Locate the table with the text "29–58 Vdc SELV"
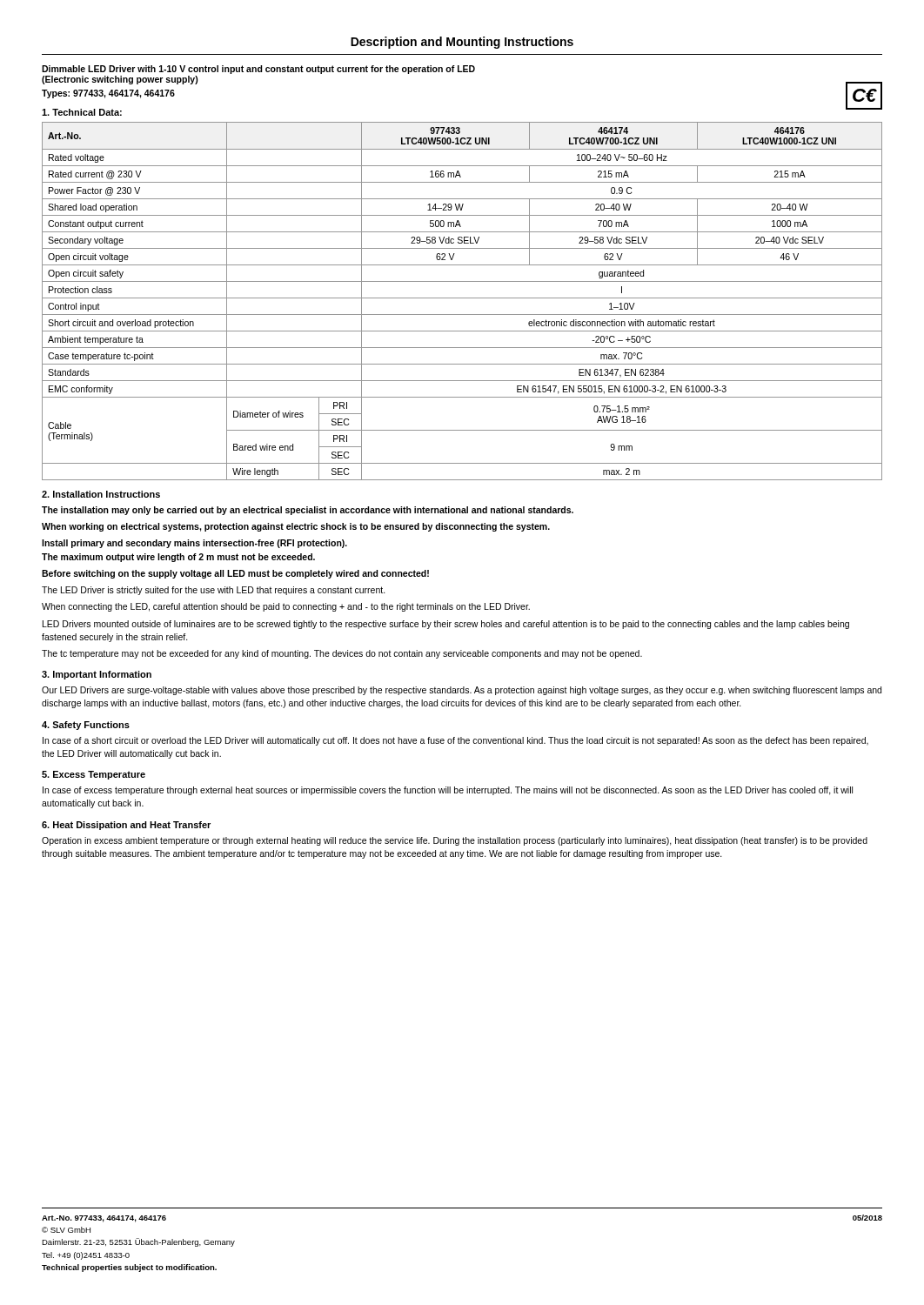Image resolution: width=924 pixels, height=1305 pixels. click(462, 301)
